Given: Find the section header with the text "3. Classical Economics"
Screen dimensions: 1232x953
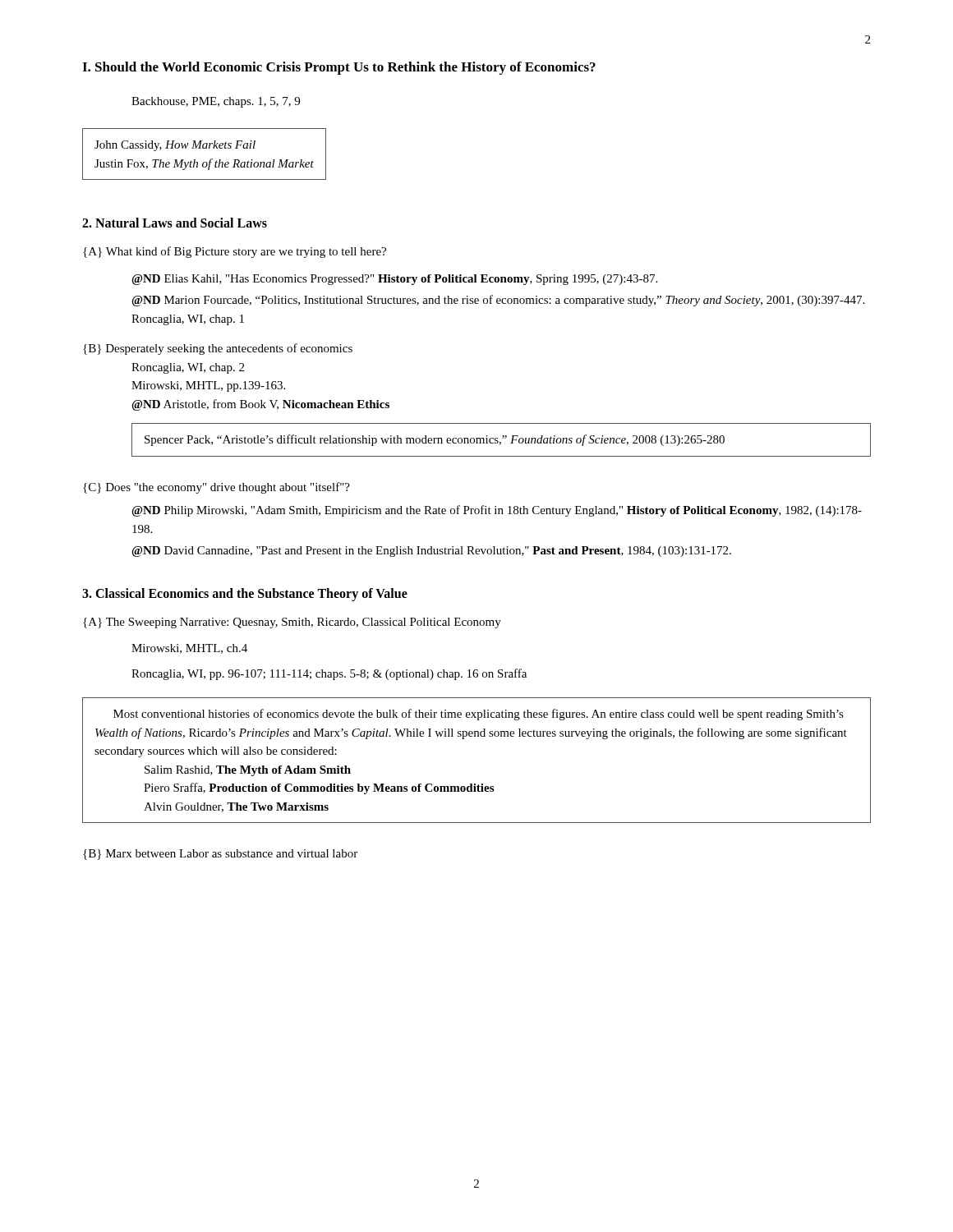Looking at the screenshot, I should click(245, 593).
